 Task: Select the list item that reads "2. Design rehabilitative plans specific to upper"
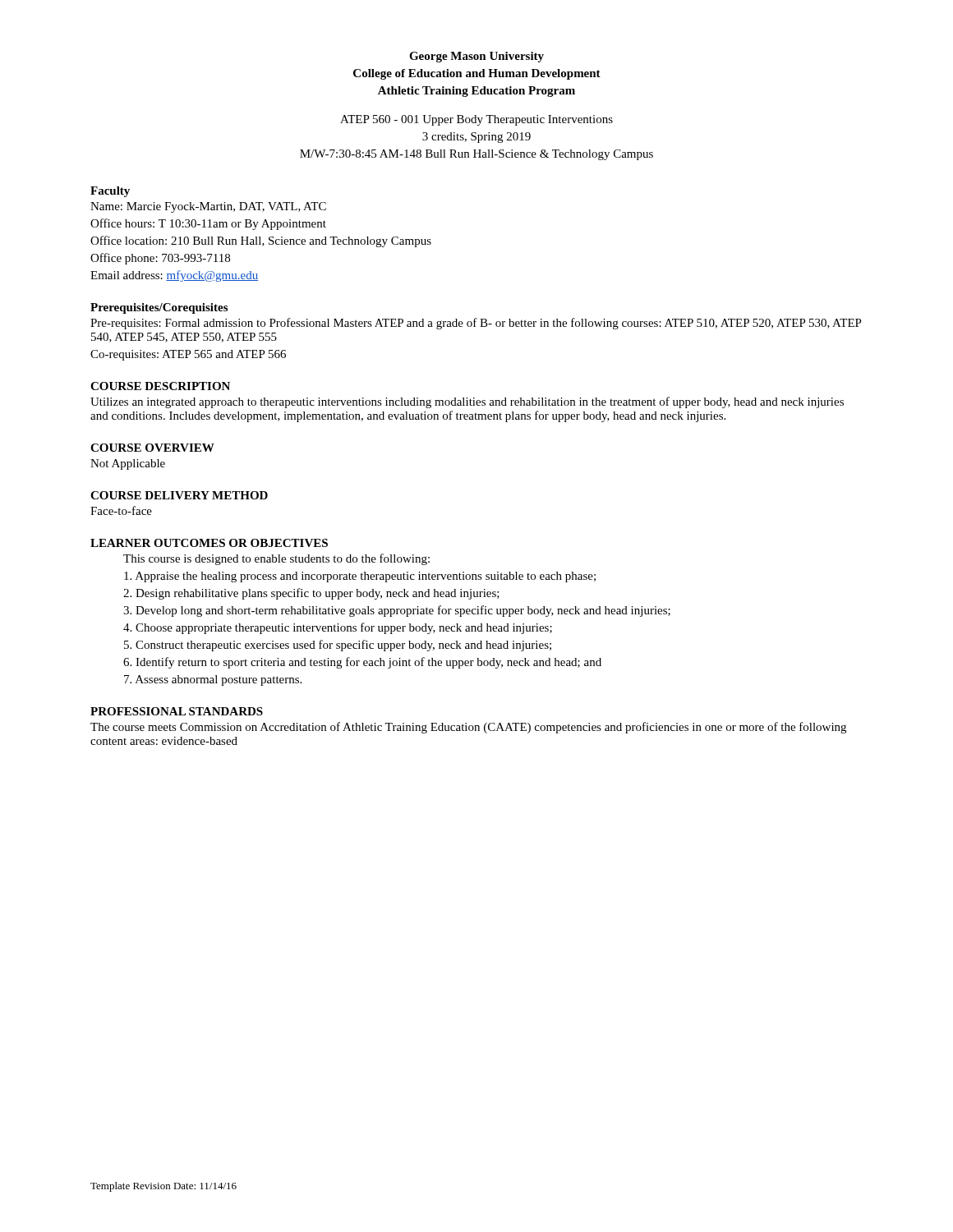pyautogui.click(x=493, y=593)
